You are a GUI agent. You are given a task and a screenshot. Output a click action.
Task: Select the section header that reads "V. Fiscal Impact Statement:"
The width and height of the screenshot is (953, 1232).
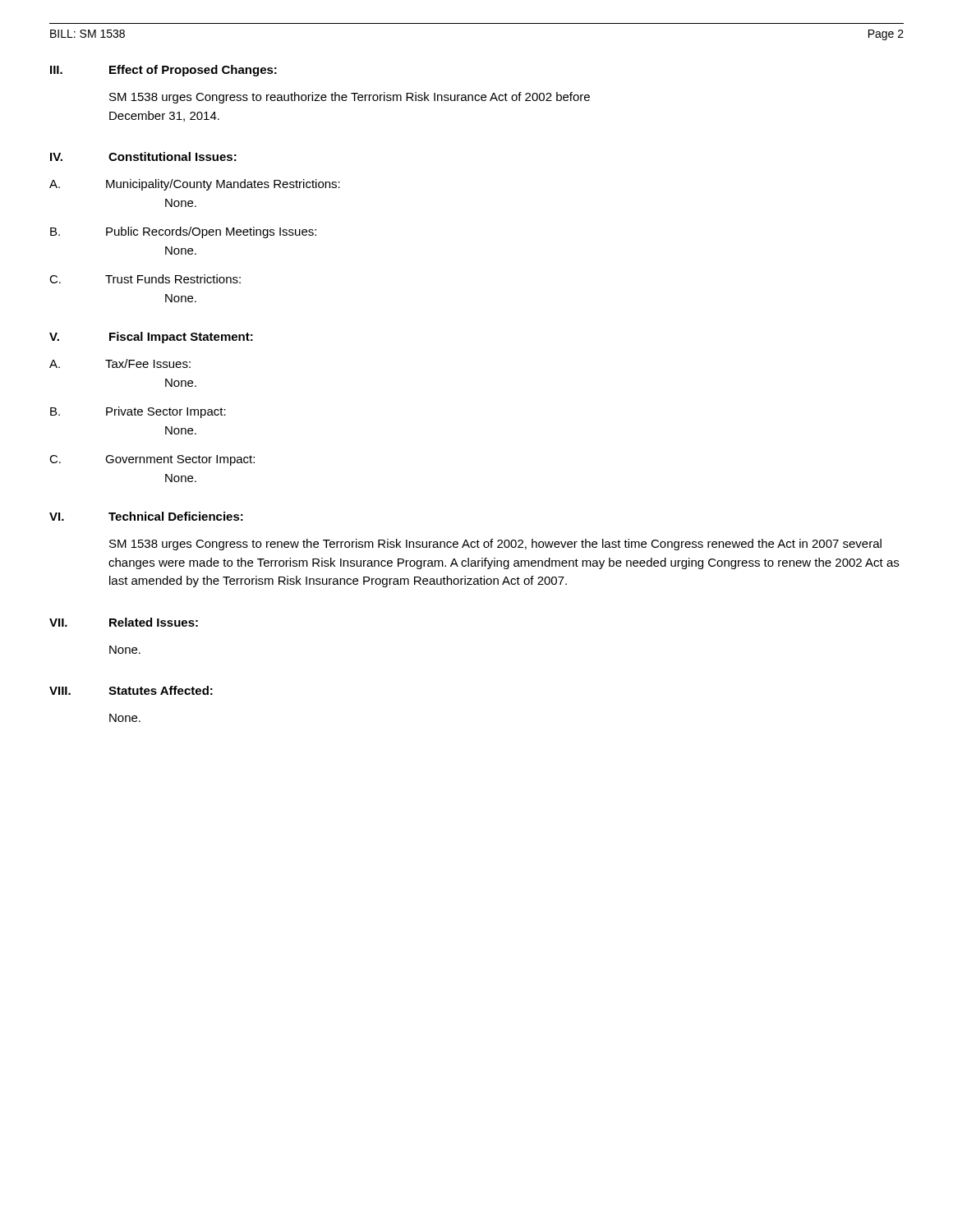(151, 336)
